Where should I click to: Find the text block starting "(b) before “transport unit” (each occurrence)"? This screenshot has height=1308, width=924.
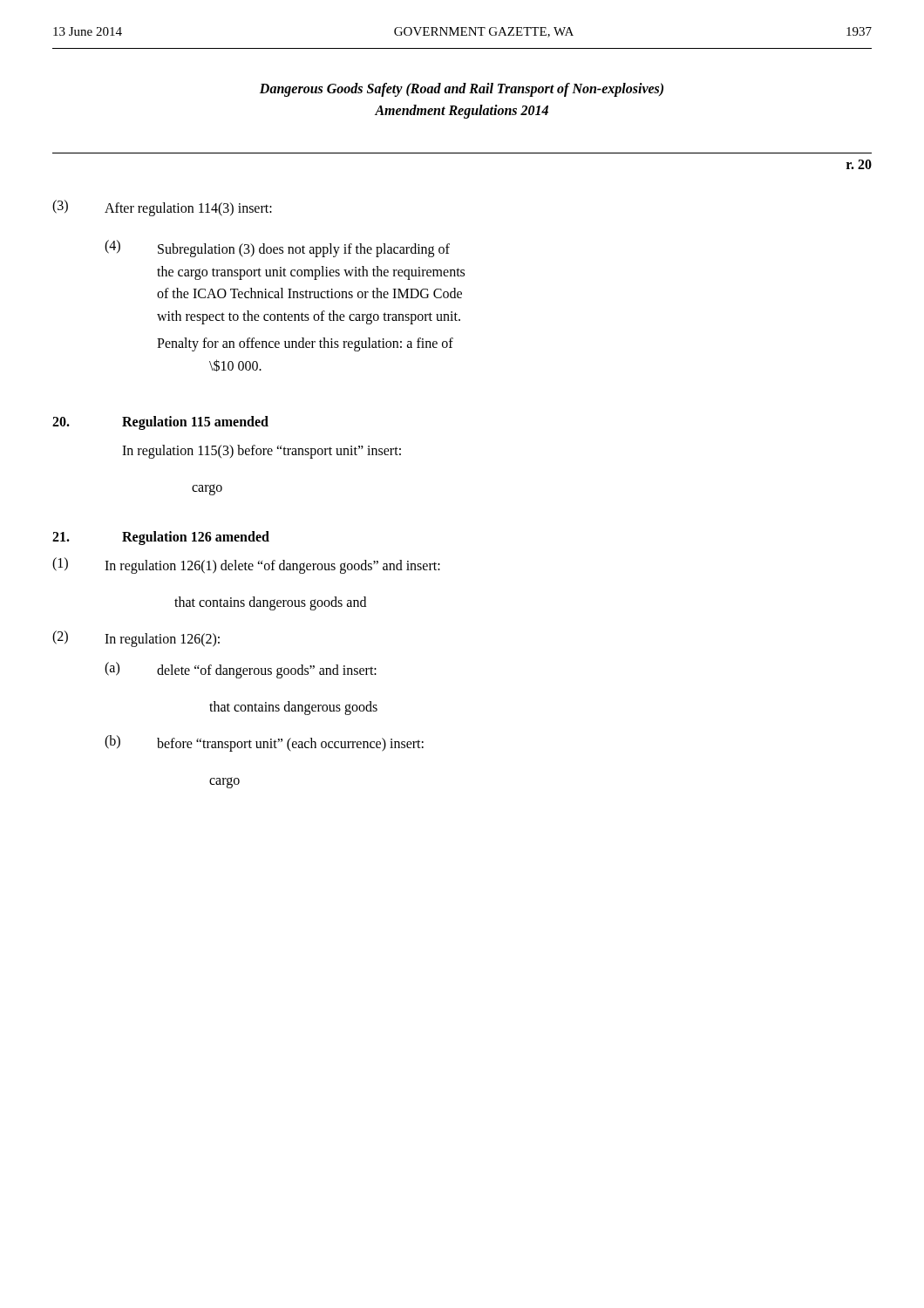265,743
